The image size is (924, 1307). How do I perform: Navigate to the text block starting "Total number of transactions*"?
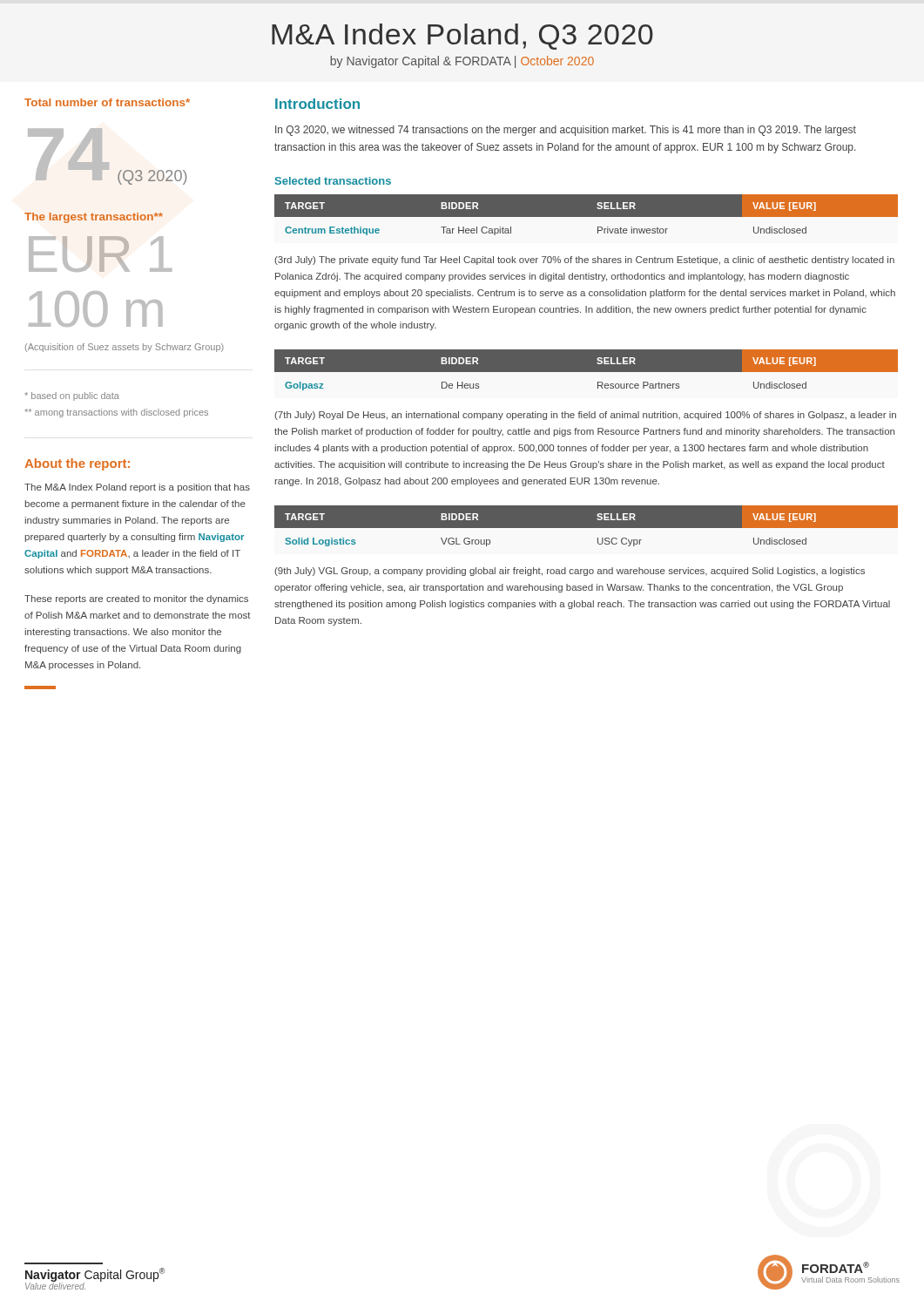107,102
